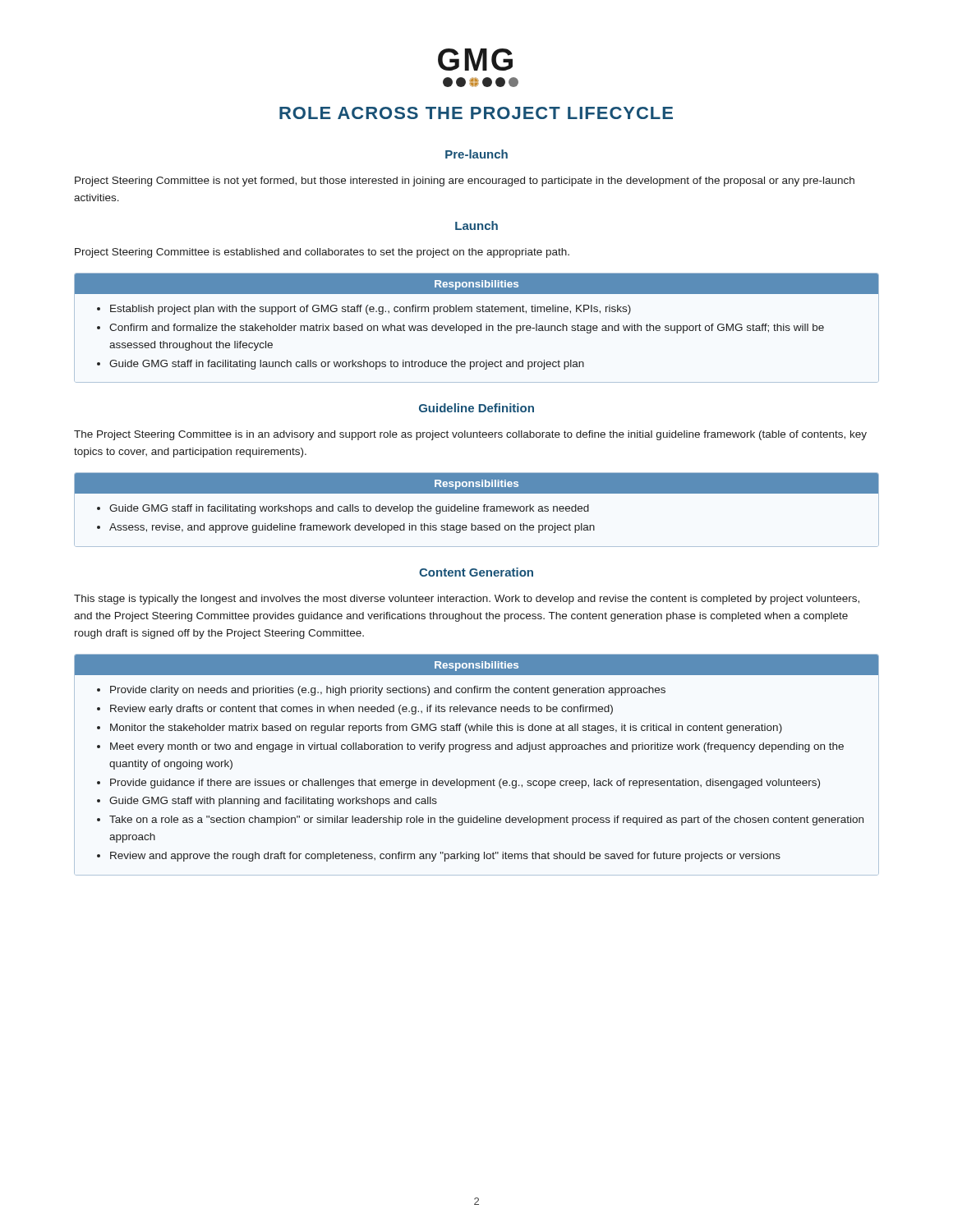This screenshot has width=953, height=1232.
Task: Locate the block of text that opens with "Confirm and formalize the"
Action: 467,336
